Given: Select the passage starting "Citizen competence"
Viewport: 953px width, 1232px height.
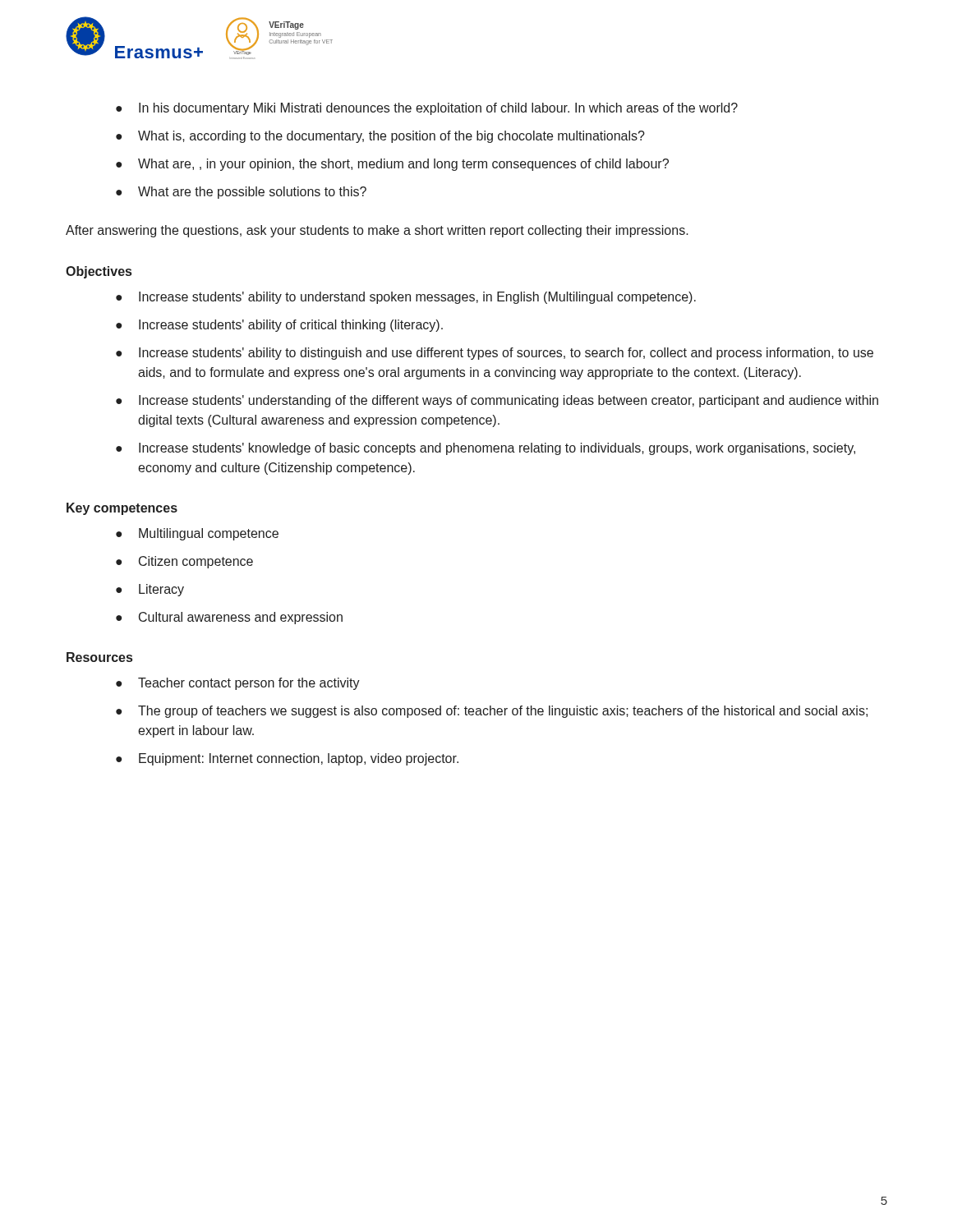Looking at the screenshot, I should pyautogui.click(x=196, y=561).
